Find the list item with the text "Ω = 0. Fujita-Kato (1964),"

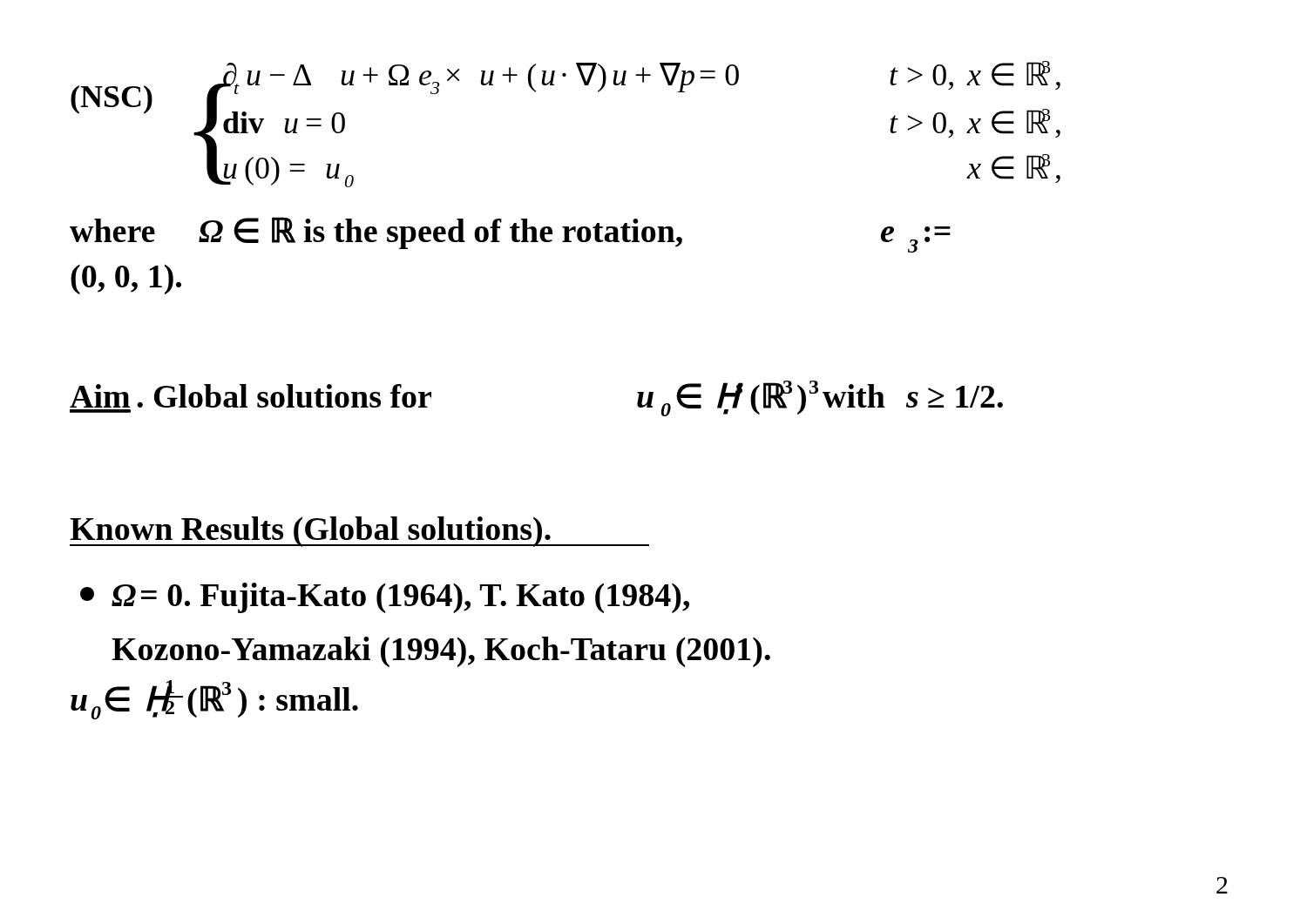click(654, 651)
